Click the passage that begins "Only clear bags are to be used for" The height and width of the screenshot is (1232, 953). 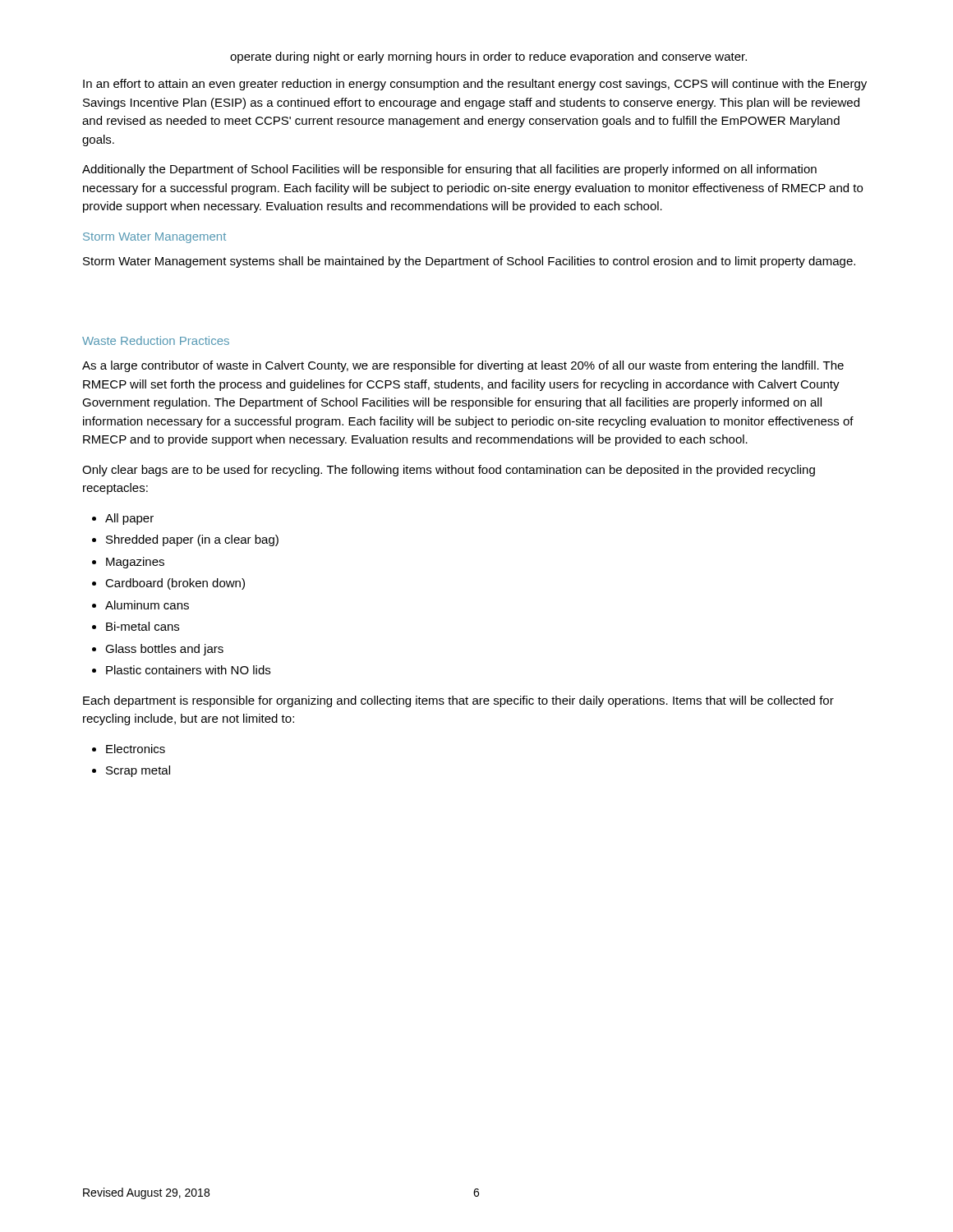point(476,479)
